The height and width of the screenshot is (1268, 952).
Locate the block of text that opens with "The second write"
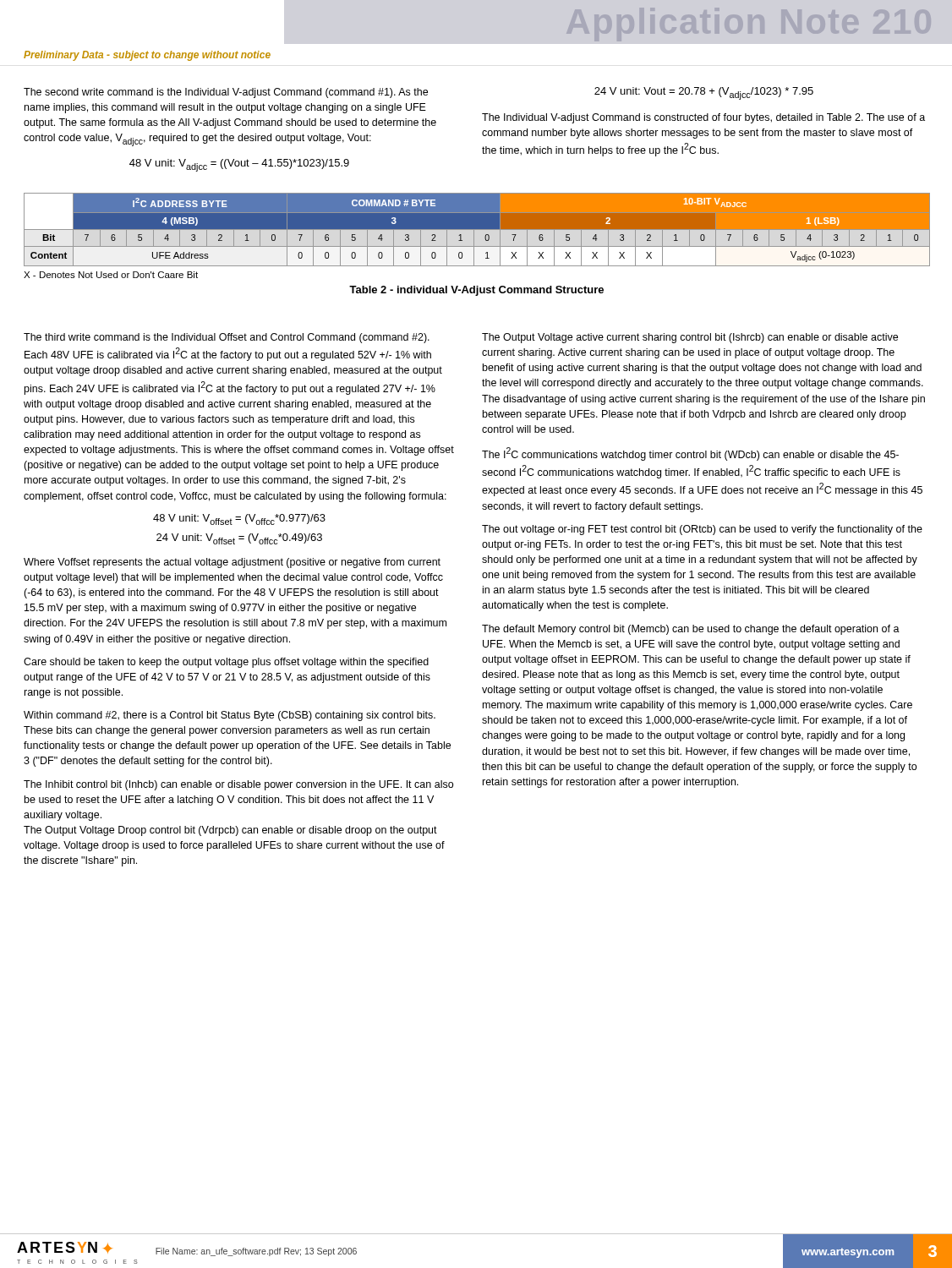point(239,116)
